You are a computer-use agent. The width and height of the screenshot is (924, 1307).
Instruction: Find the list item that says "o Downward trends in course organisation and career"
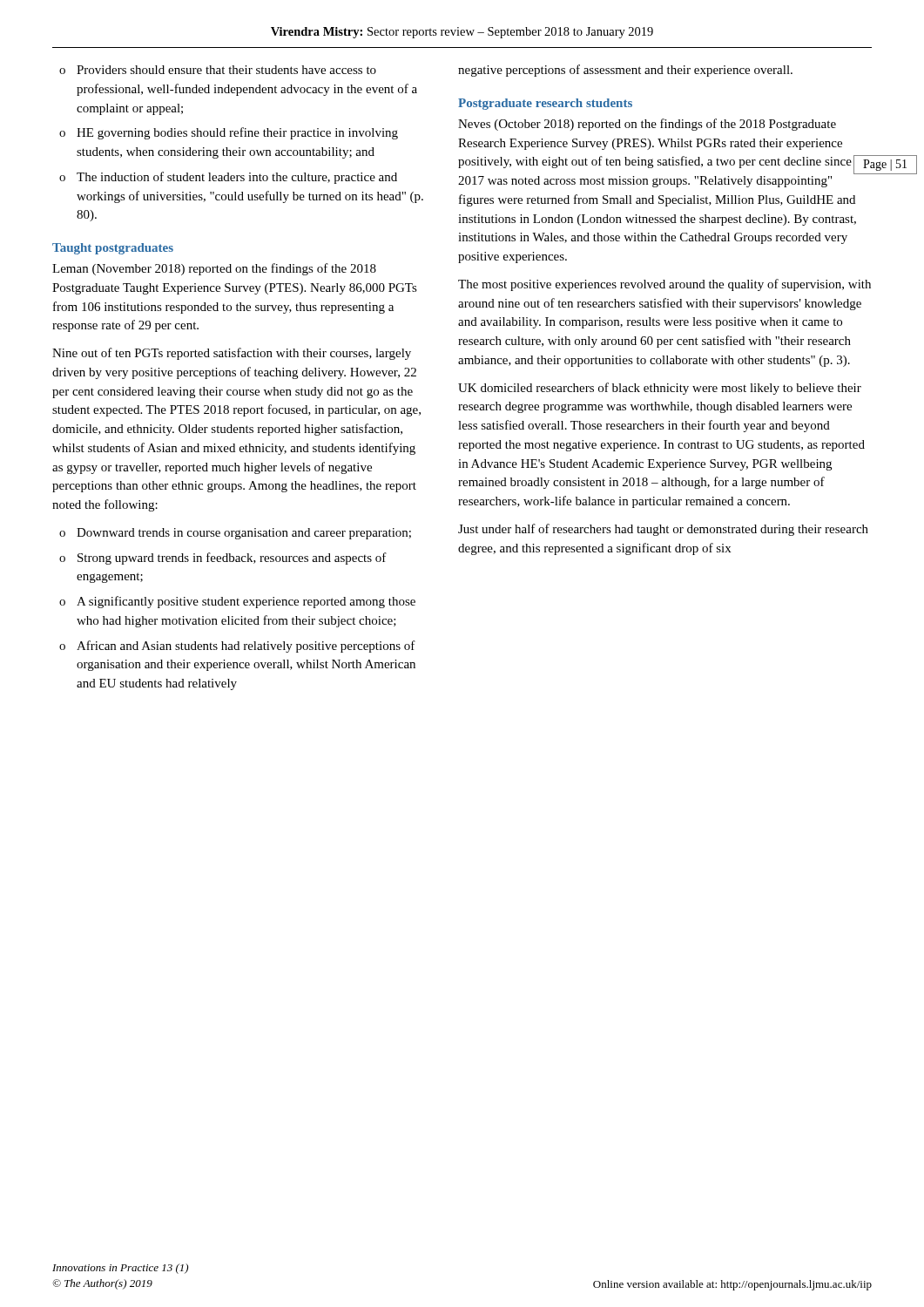[236, 533]
